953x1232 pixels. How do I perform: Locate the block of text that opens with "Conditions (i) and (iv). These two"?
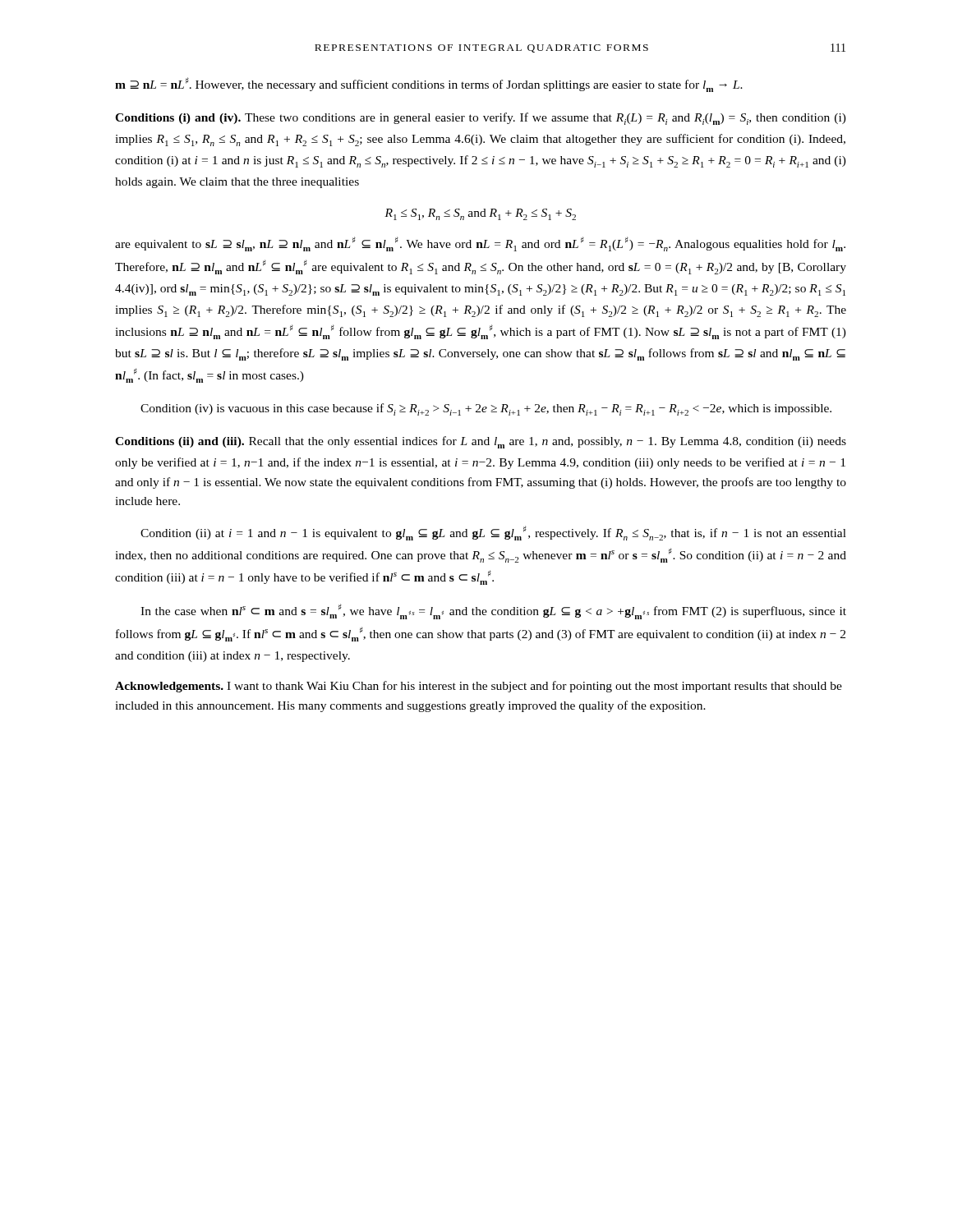click(x=481, y=149)
